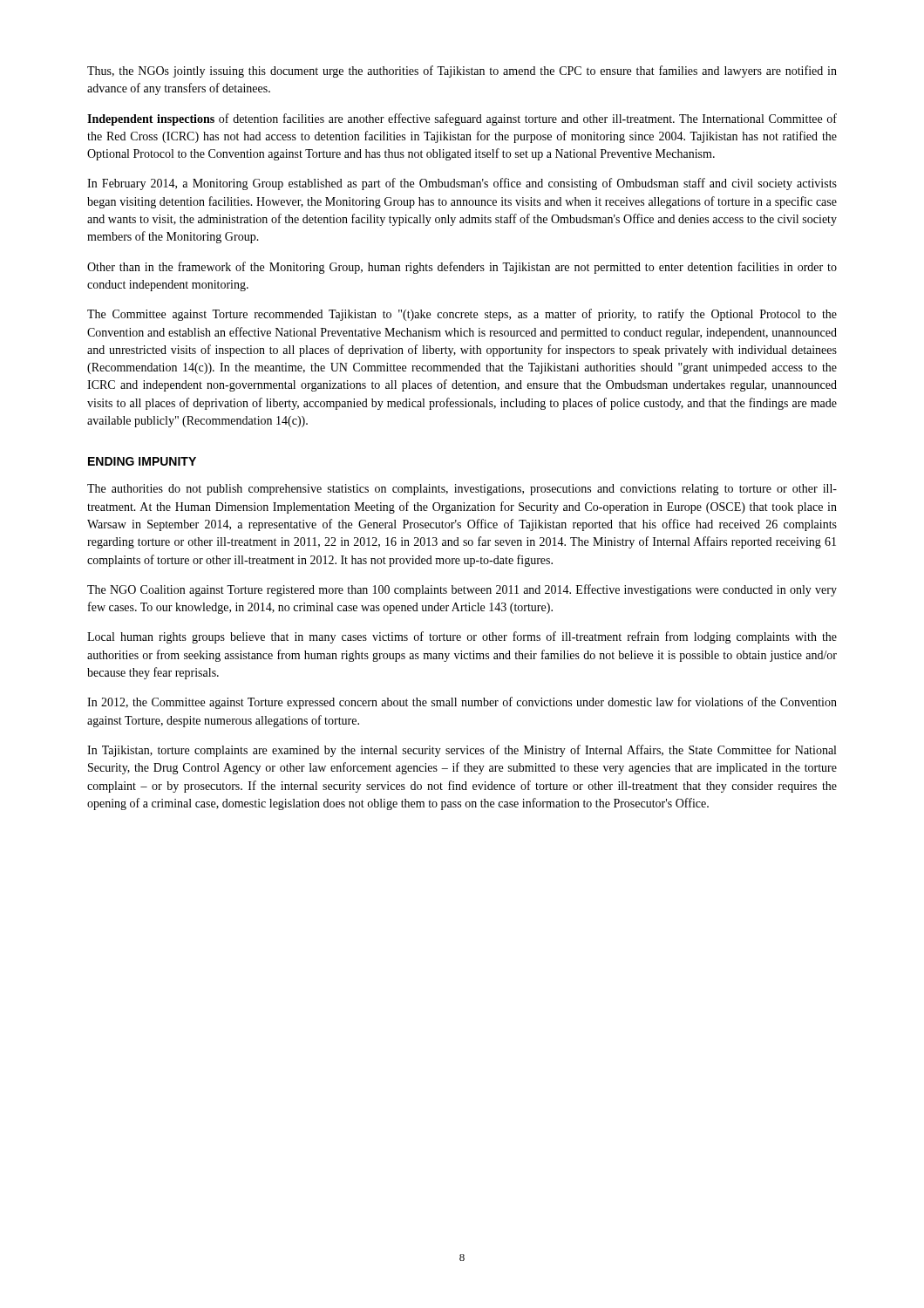Point to the passage starting "Local human rights"
The width and height of the screenshot is (924, 1308).
(x=462, y=655)
